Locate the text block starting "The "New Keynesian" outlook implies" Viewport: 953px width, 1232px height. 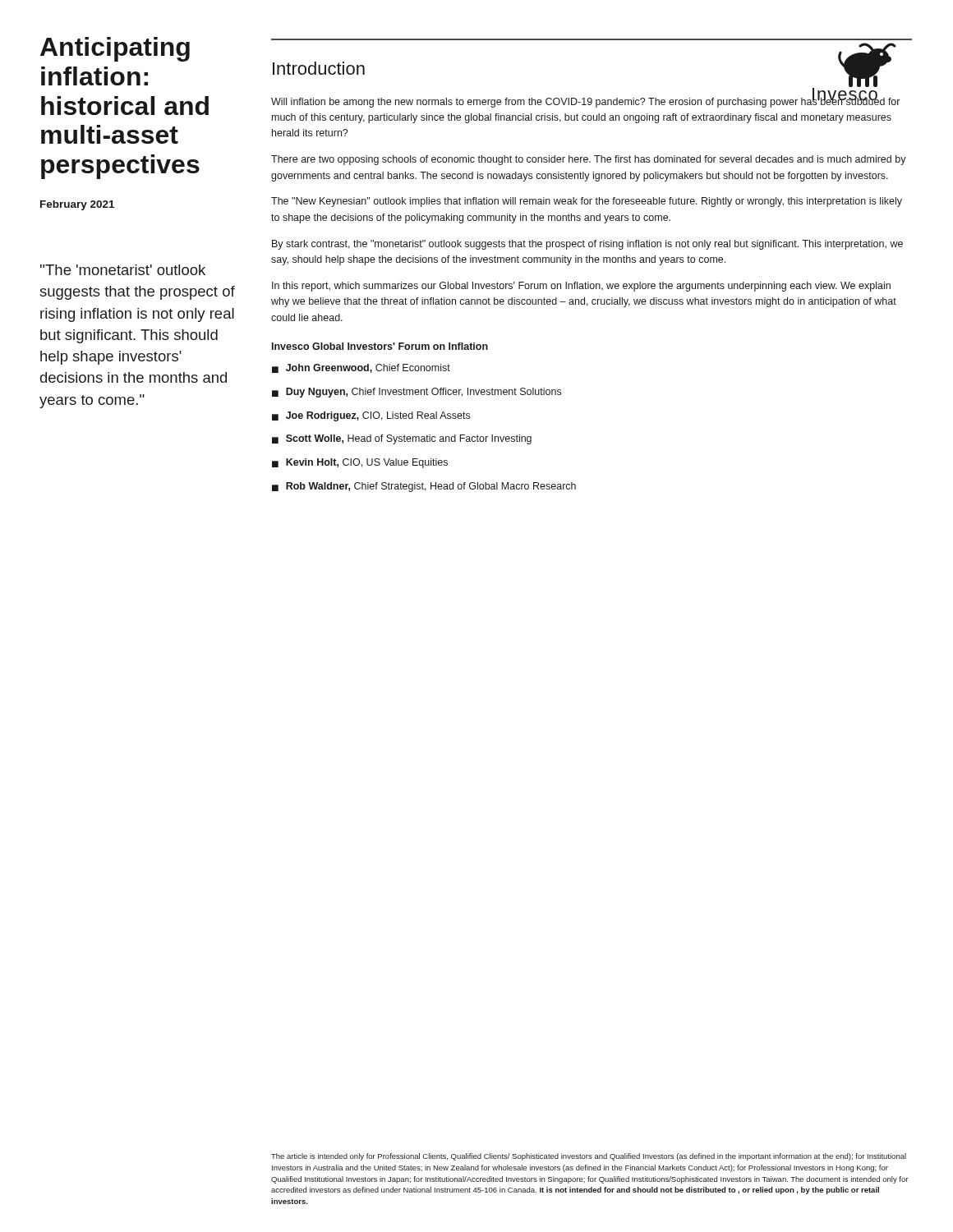point(592,210)
